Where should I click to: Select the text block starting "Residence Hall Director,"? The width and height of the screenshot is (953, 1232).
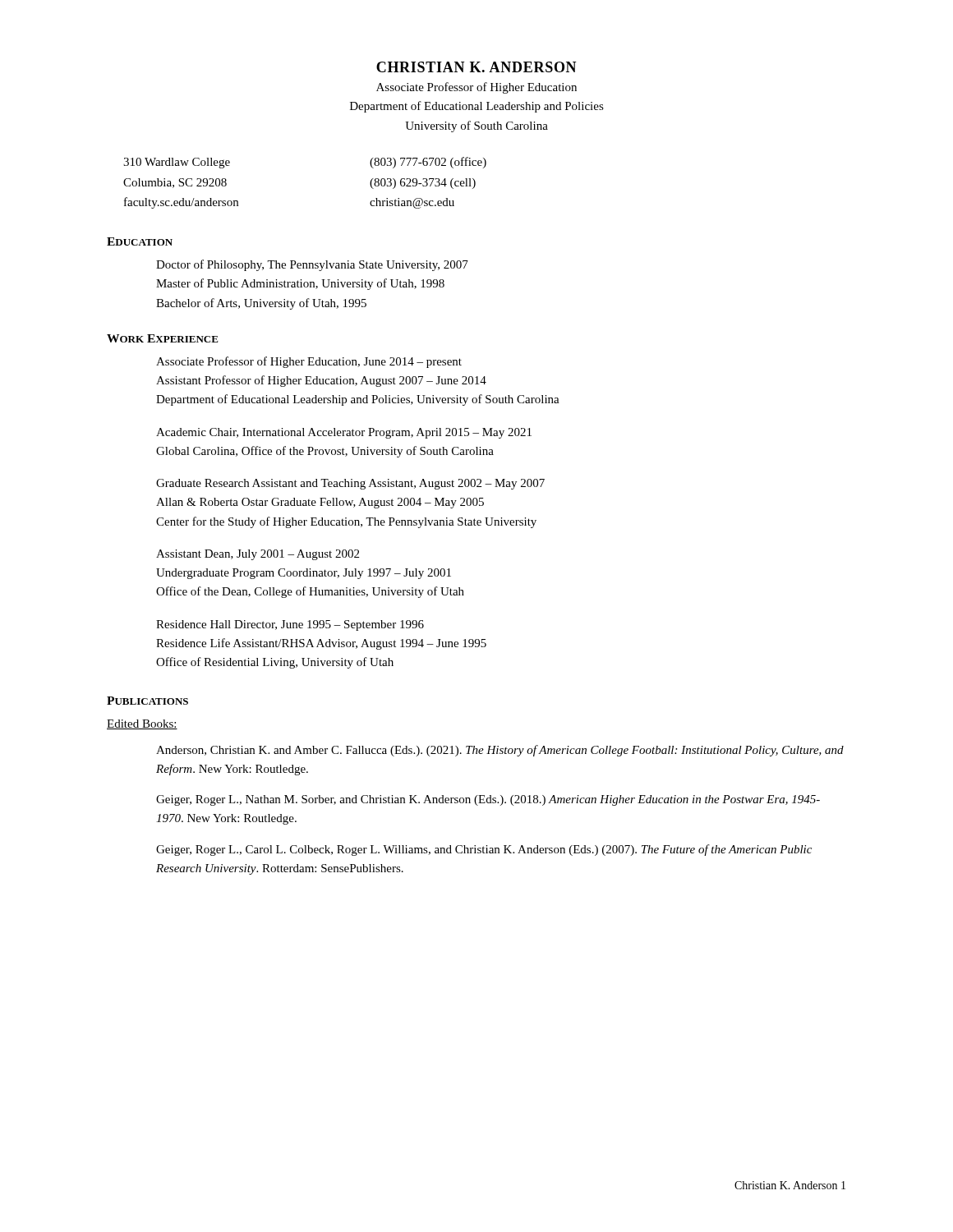pyautogui.click(x=290, y=625)
